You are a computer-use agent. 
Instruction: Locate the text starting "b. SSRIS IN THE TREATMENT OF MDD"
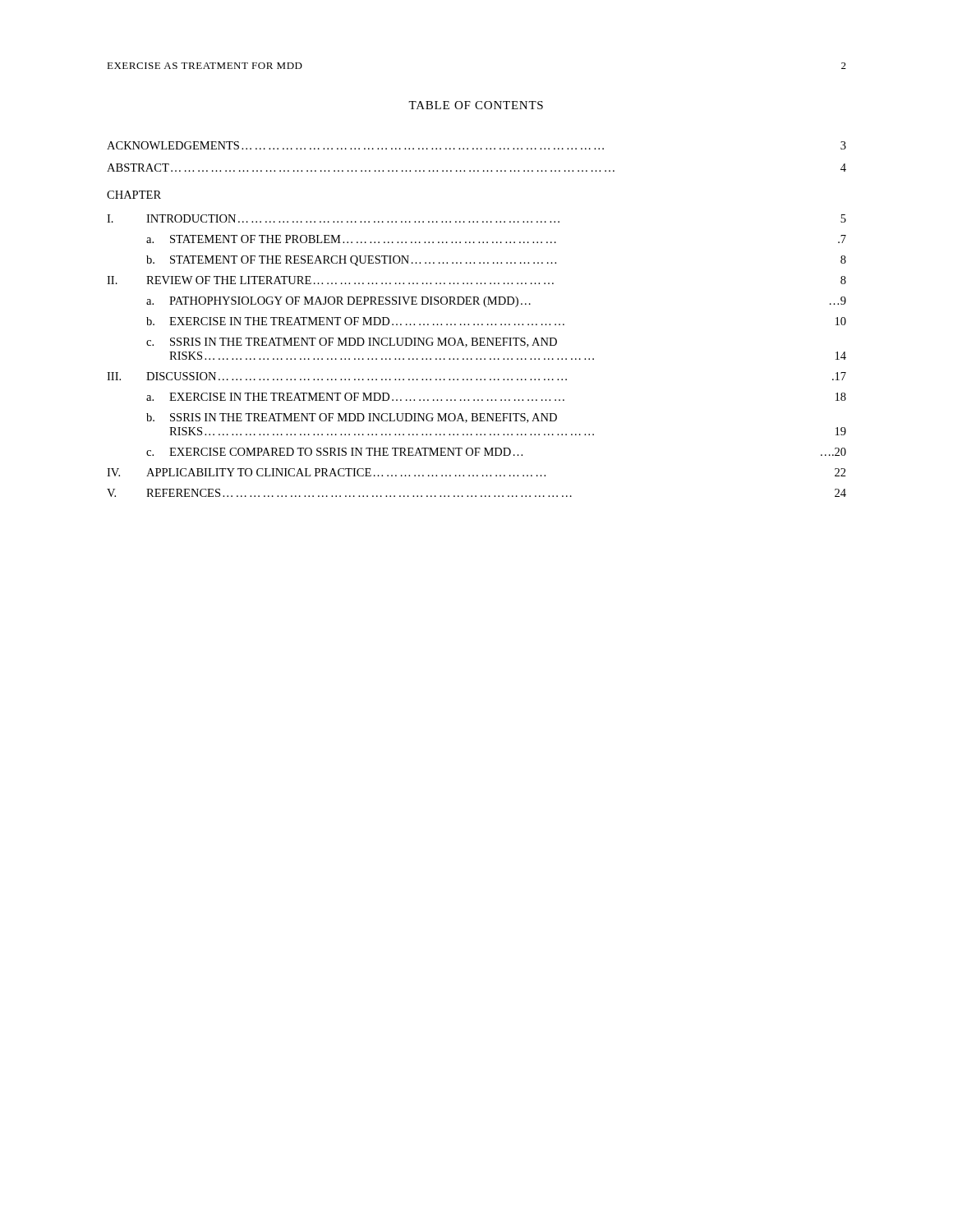point(496,425)
